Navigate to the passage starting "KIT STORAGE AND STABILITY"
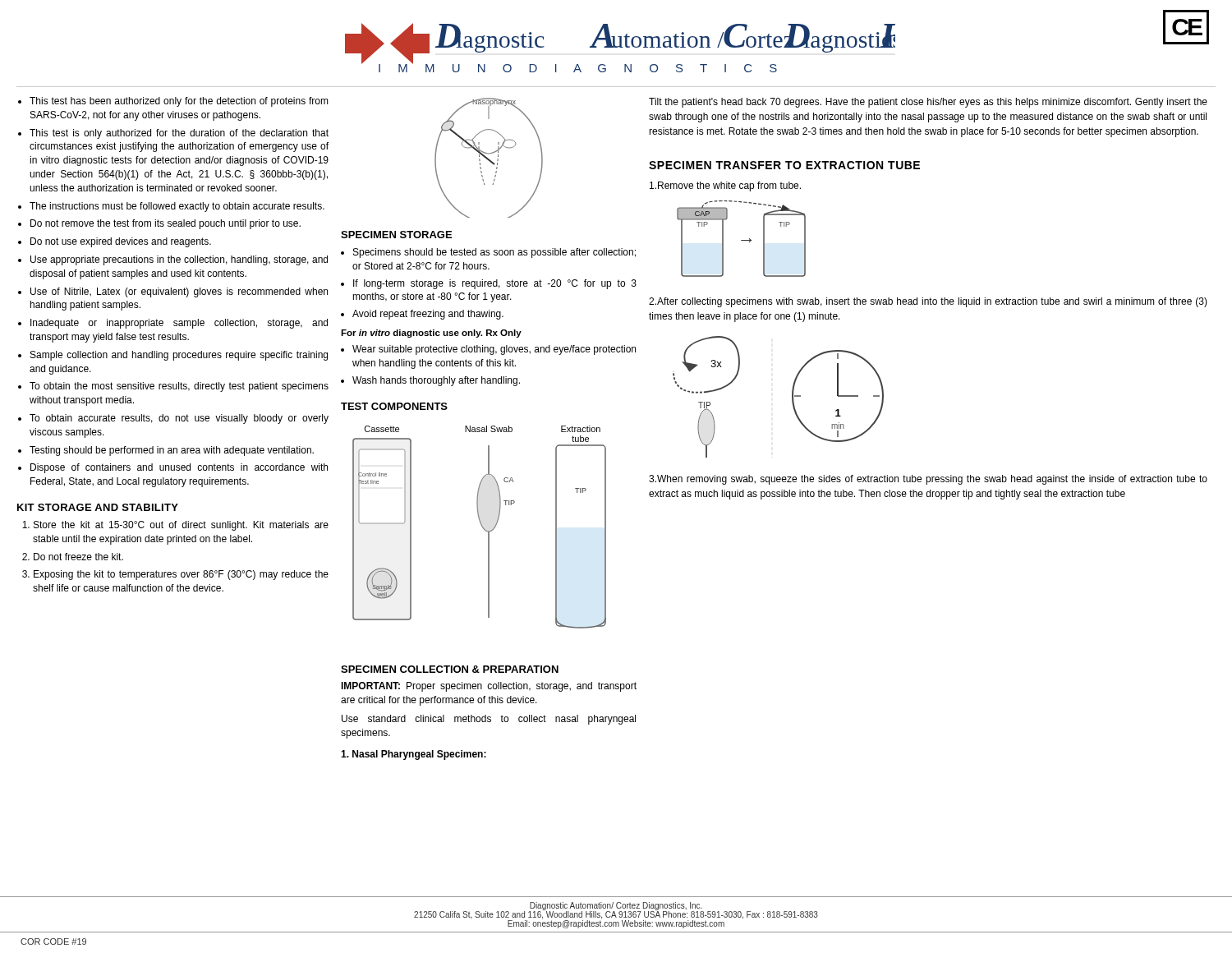Screen dimensions: 953x1232 [x=97, y=507]
